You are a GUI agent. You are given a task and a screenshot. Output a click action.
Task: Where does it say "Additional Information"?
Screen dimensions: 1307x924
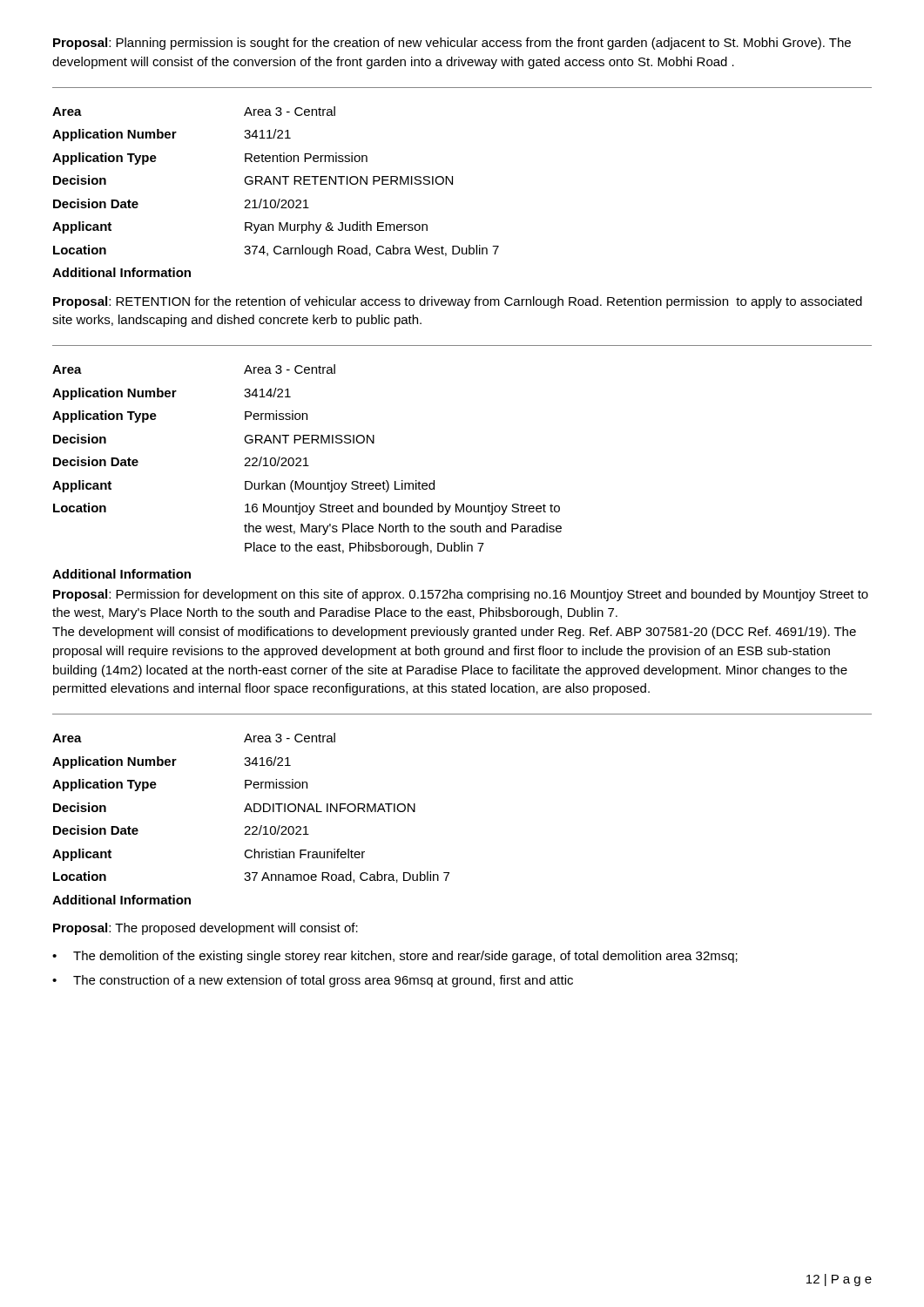(x=122, y=573)
